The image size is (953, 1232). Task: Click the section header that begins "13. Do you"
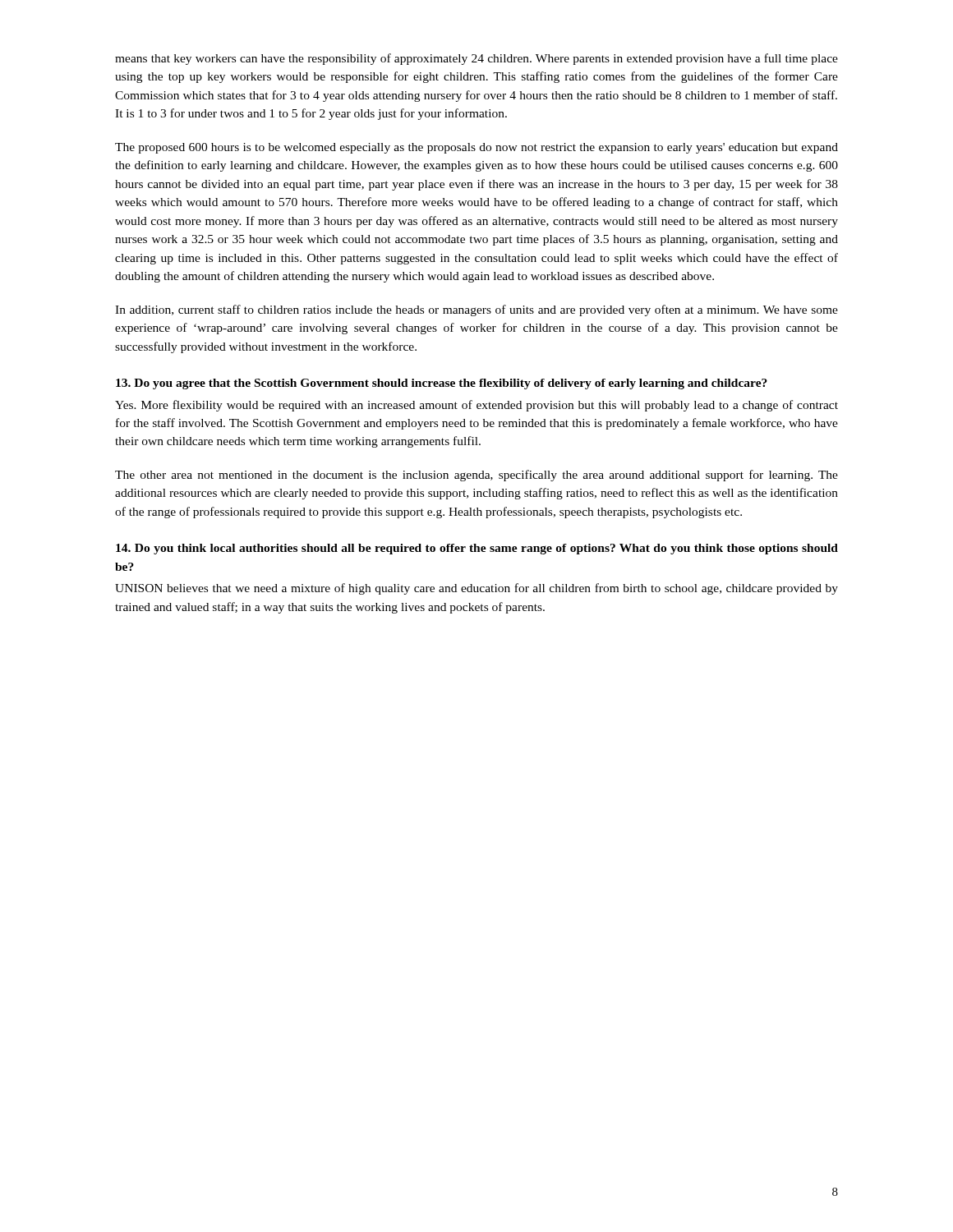coord(441,382)
